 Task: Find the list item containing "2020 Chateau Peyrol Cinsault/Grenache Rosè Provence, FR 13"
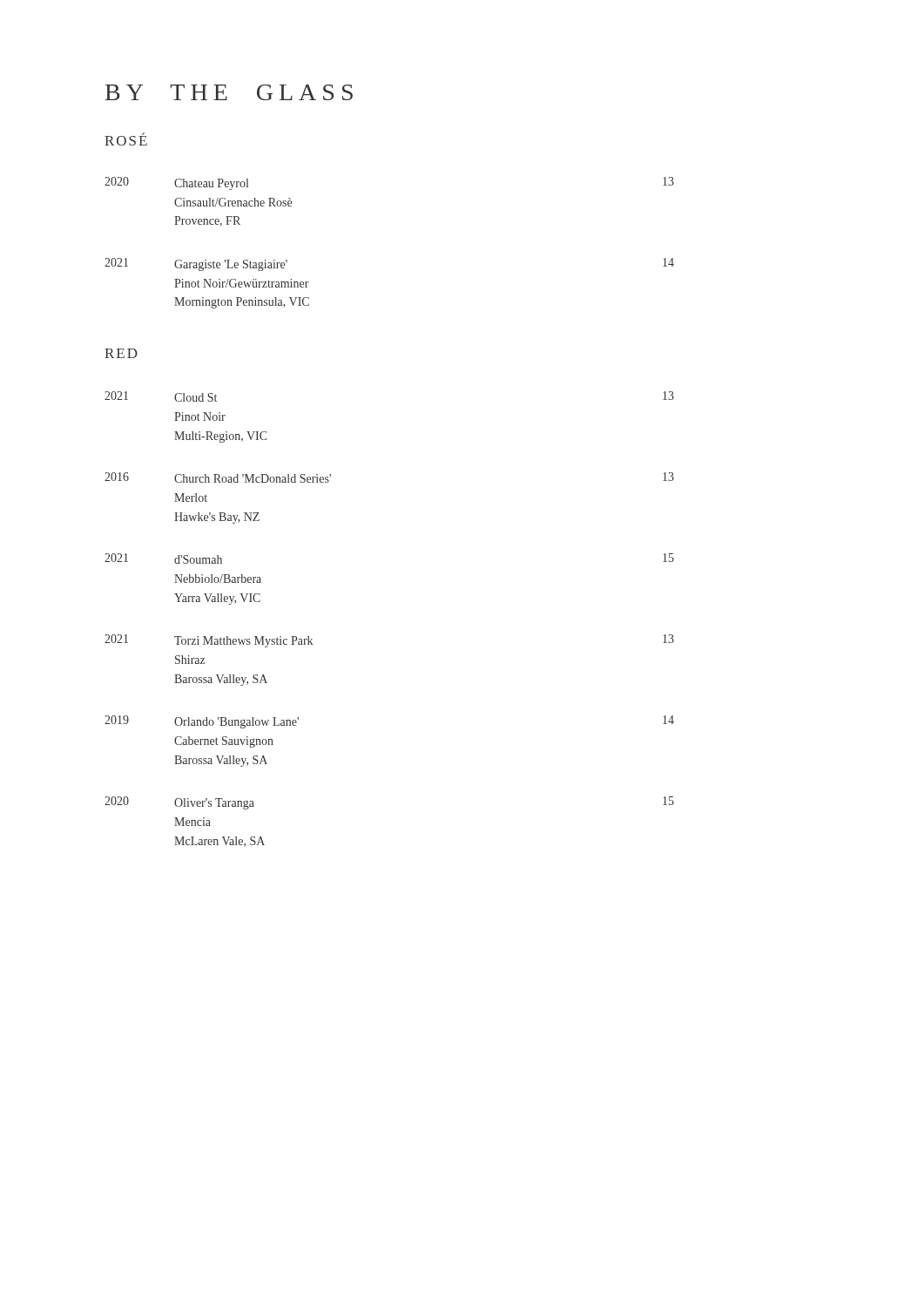tap(209, 183)
